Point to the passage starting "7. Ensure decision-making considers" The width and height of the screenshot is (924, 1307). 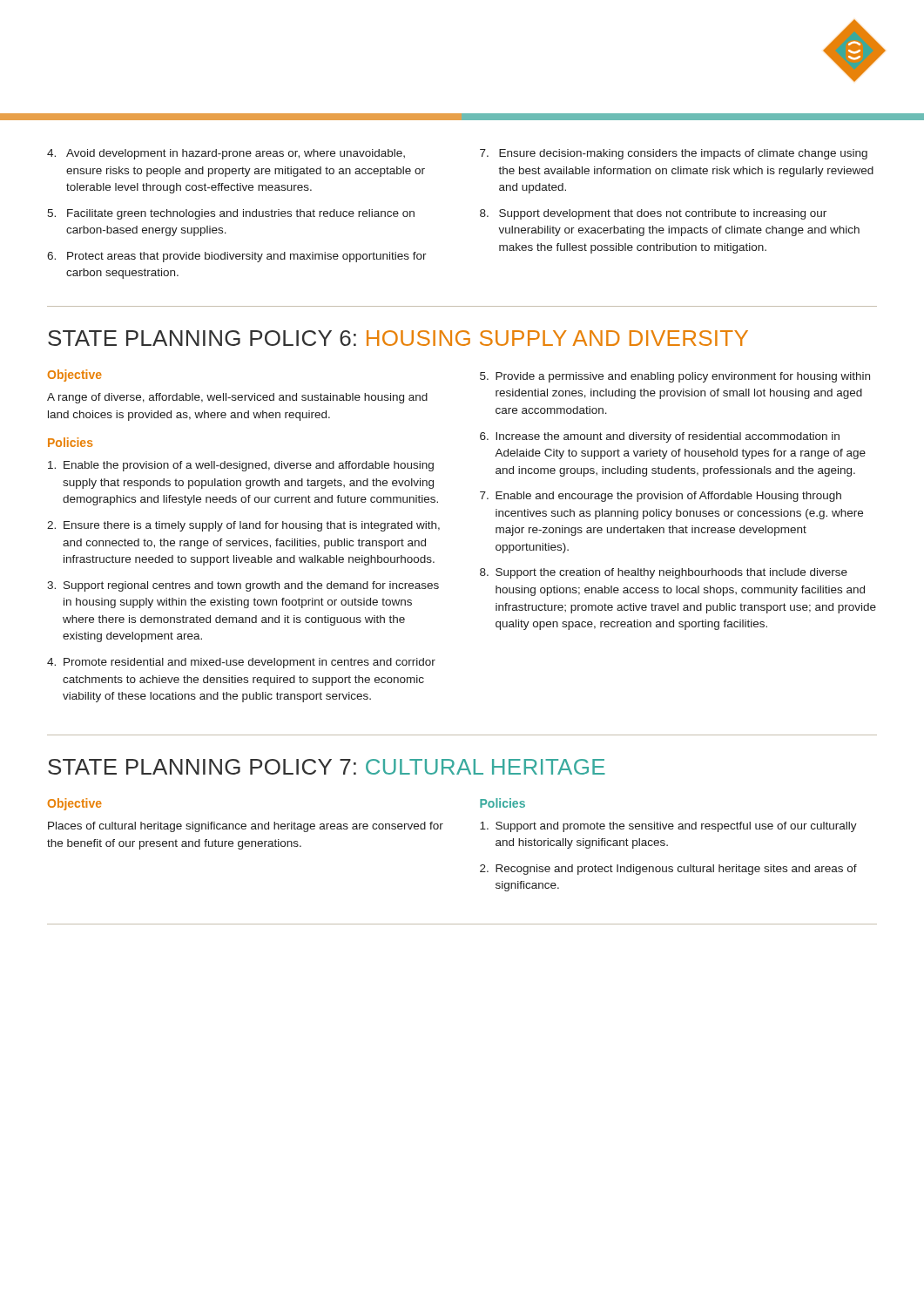[678, 170]
